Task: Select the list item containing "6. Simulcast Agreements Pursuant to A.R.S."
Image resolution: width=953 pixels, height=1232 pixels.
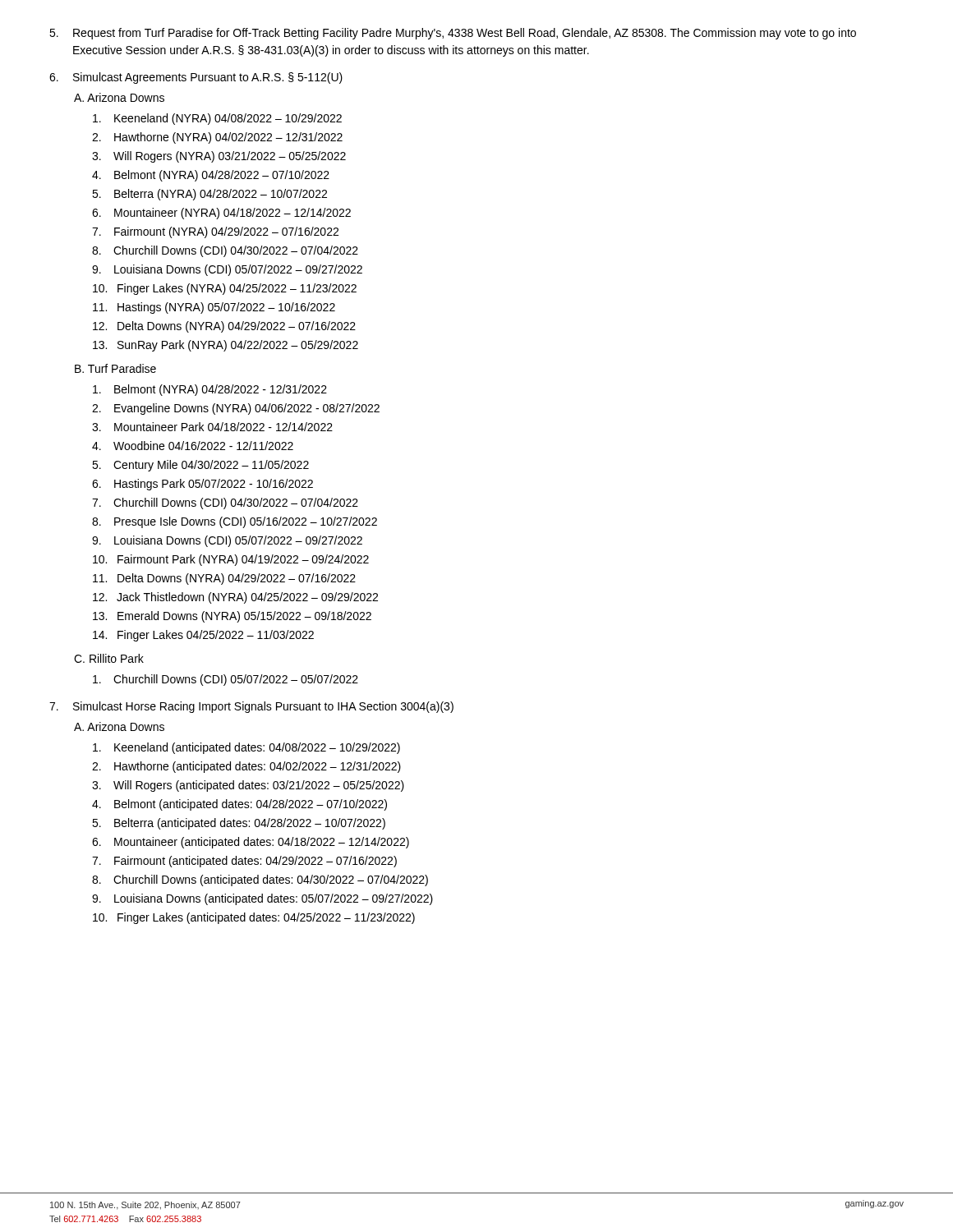Action: click(196, 78)
